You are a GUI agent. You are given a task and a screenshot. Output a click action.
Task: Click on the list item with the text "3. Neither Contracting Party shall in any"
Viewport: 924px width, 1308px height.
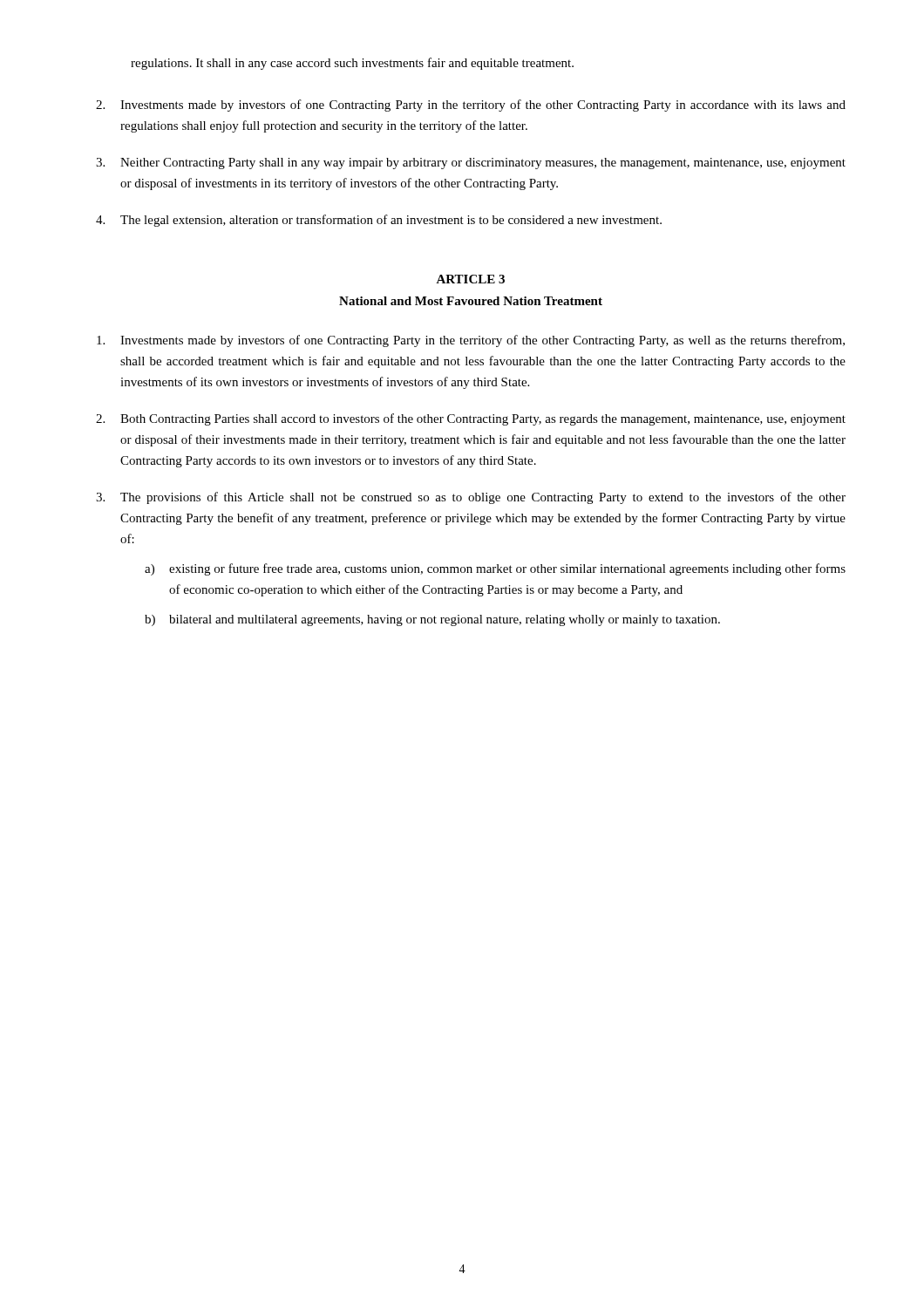pos(471,173)
